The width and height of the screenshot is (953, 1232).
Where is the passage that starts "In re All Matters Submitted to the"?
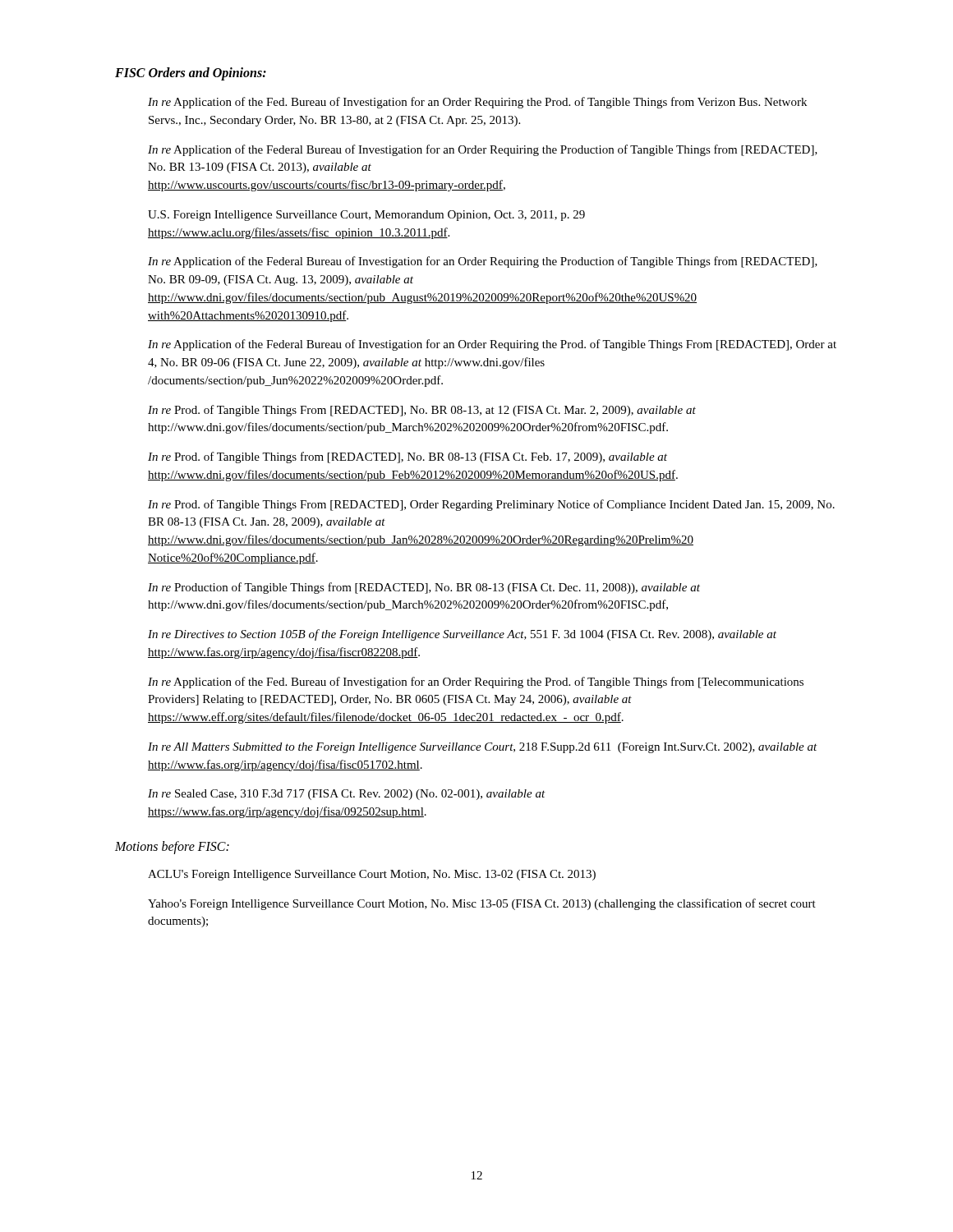tap(482, 755)
